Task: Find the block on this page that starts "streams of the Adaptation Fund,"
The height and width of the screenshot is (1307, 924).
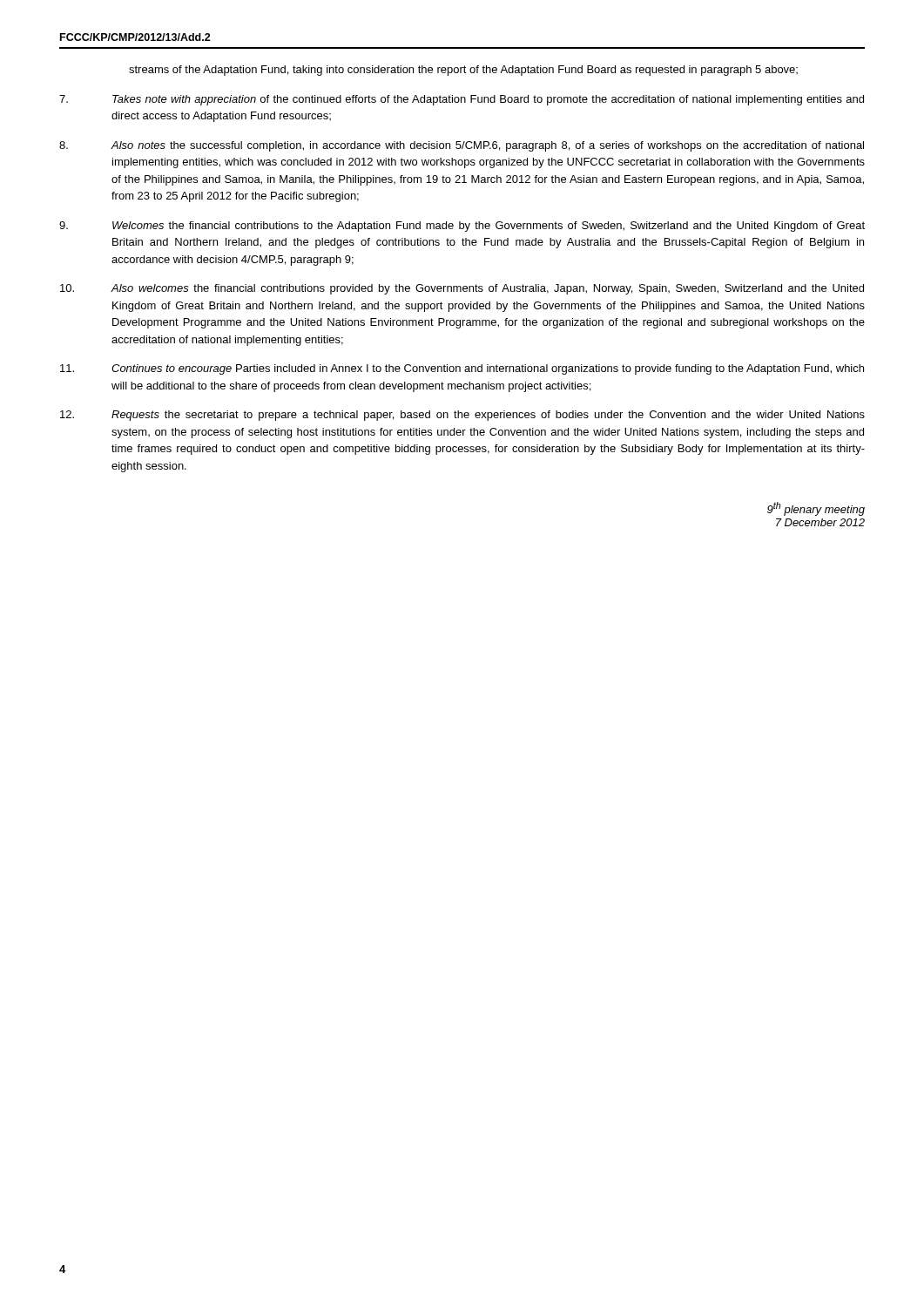Action: click(464, 69)
